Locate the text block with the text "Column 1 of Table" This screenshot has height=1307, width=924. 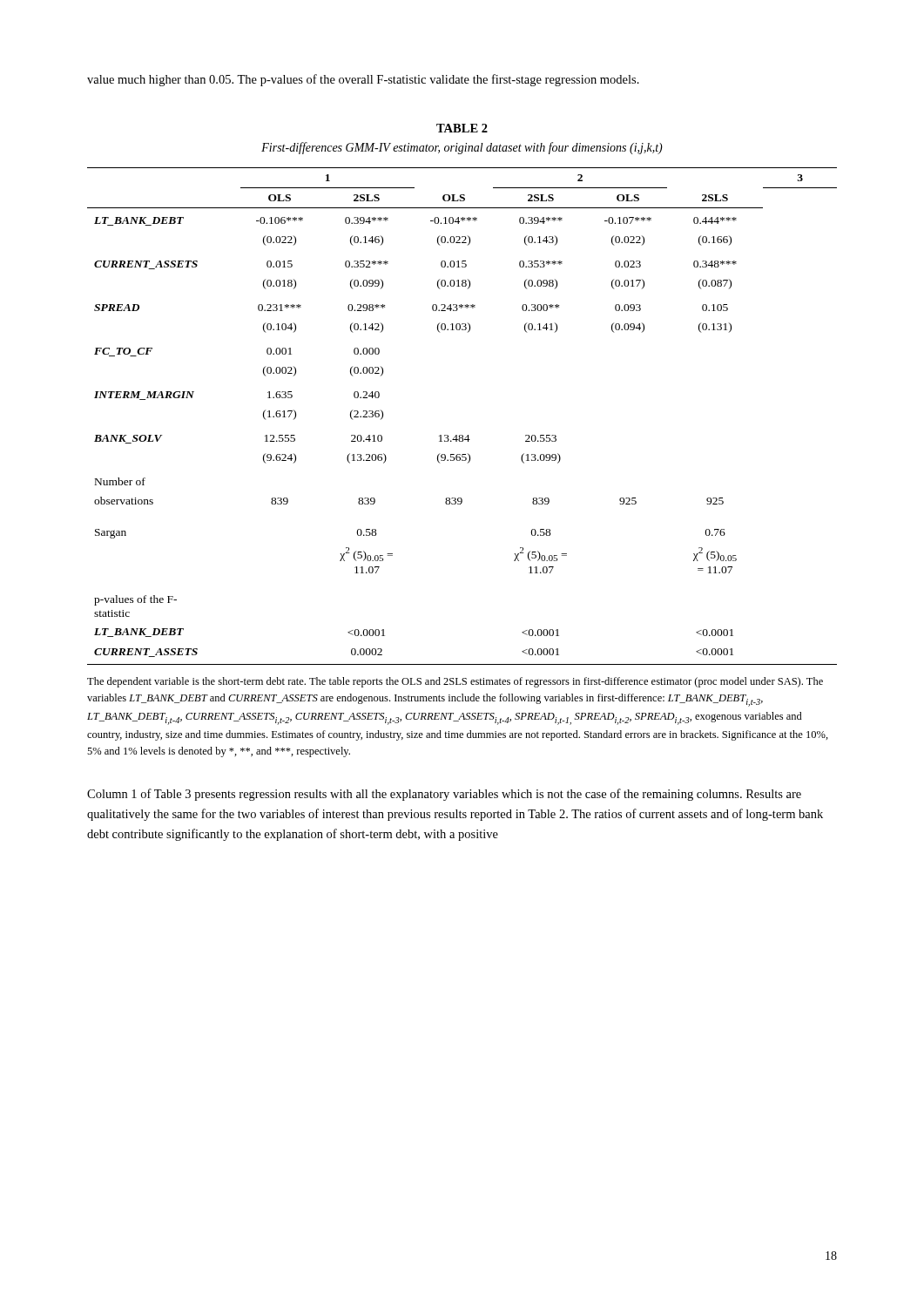(455, 814)
